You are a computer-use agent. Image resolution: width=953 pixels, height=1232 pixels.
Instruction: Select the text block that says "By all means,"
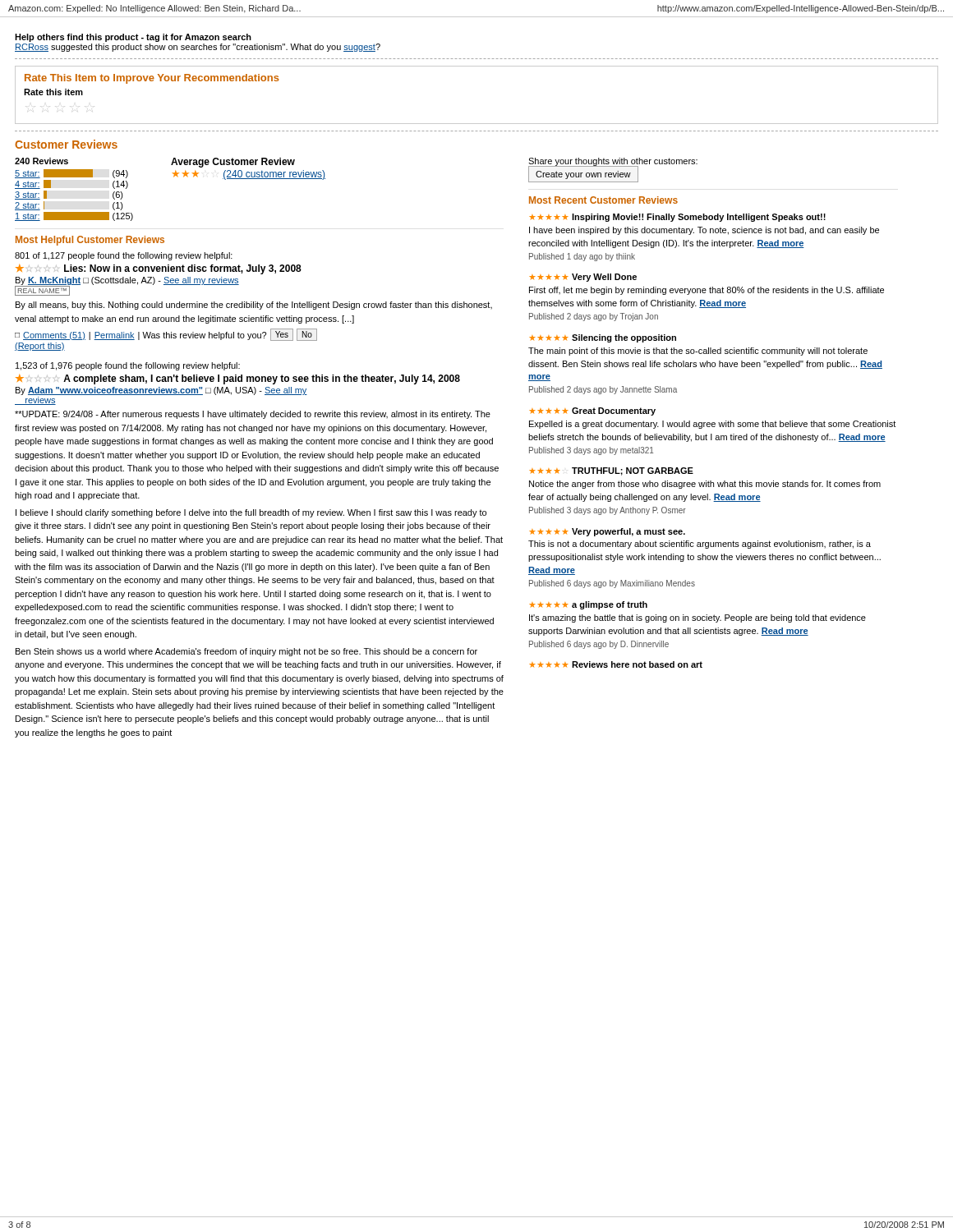pos(254,312)
